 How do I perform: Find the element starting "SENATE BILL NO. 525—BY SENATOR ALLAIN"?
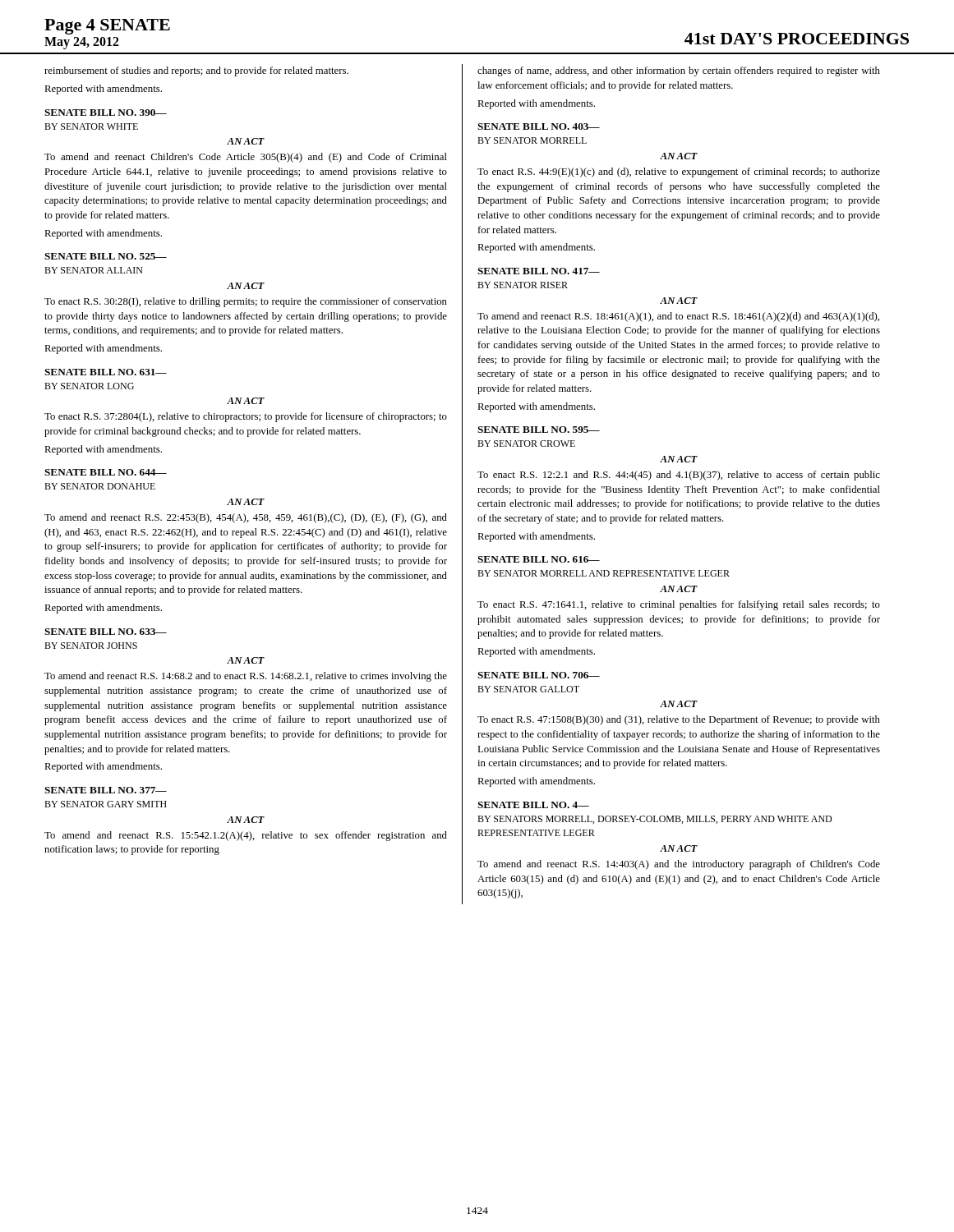pyautogui.click(x=105, y=263)
